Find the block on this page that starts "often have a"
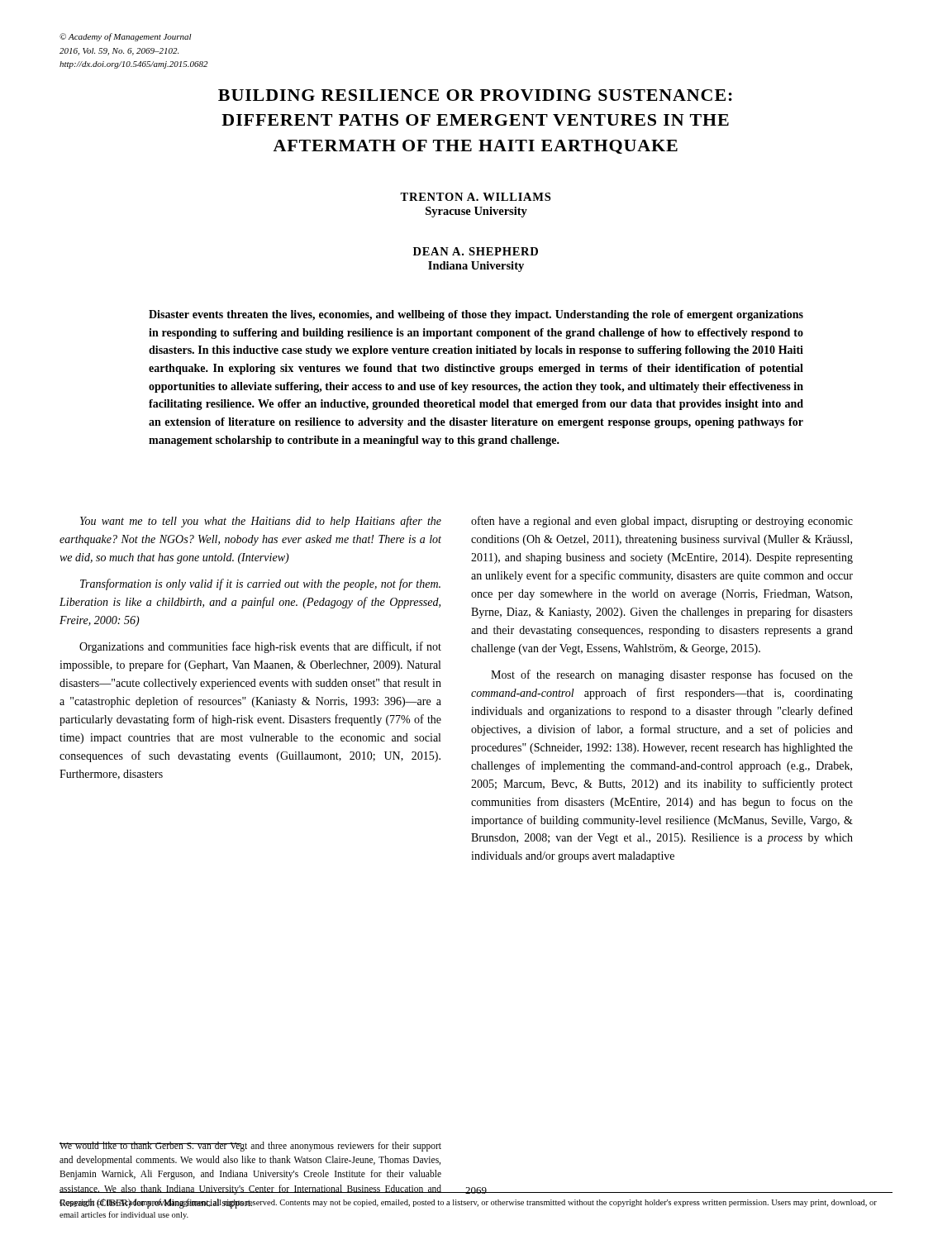952x1240 pixels. [662, 689]
